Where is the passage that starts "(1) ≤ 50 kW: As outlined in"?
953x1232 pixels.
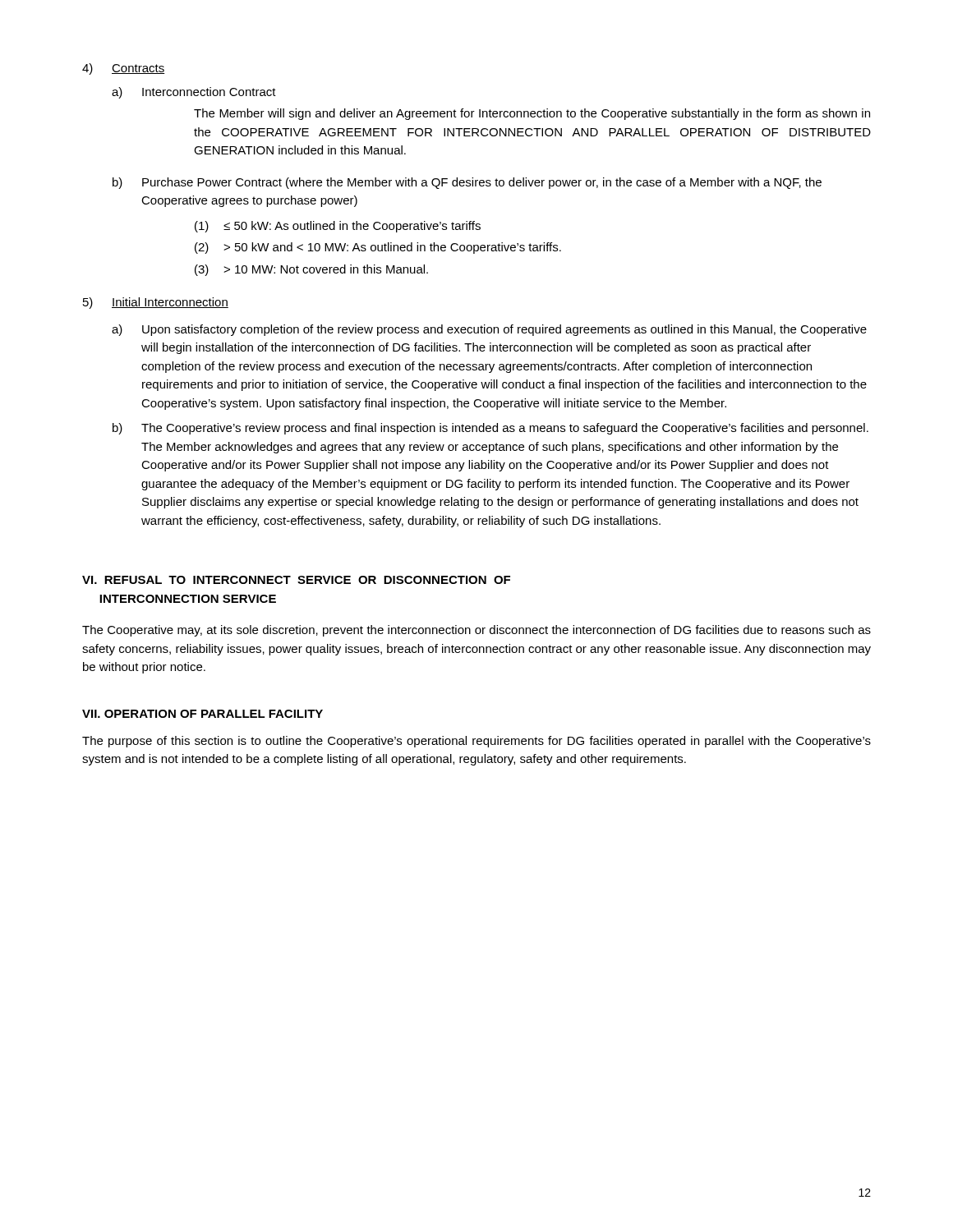tap(338, 227)
